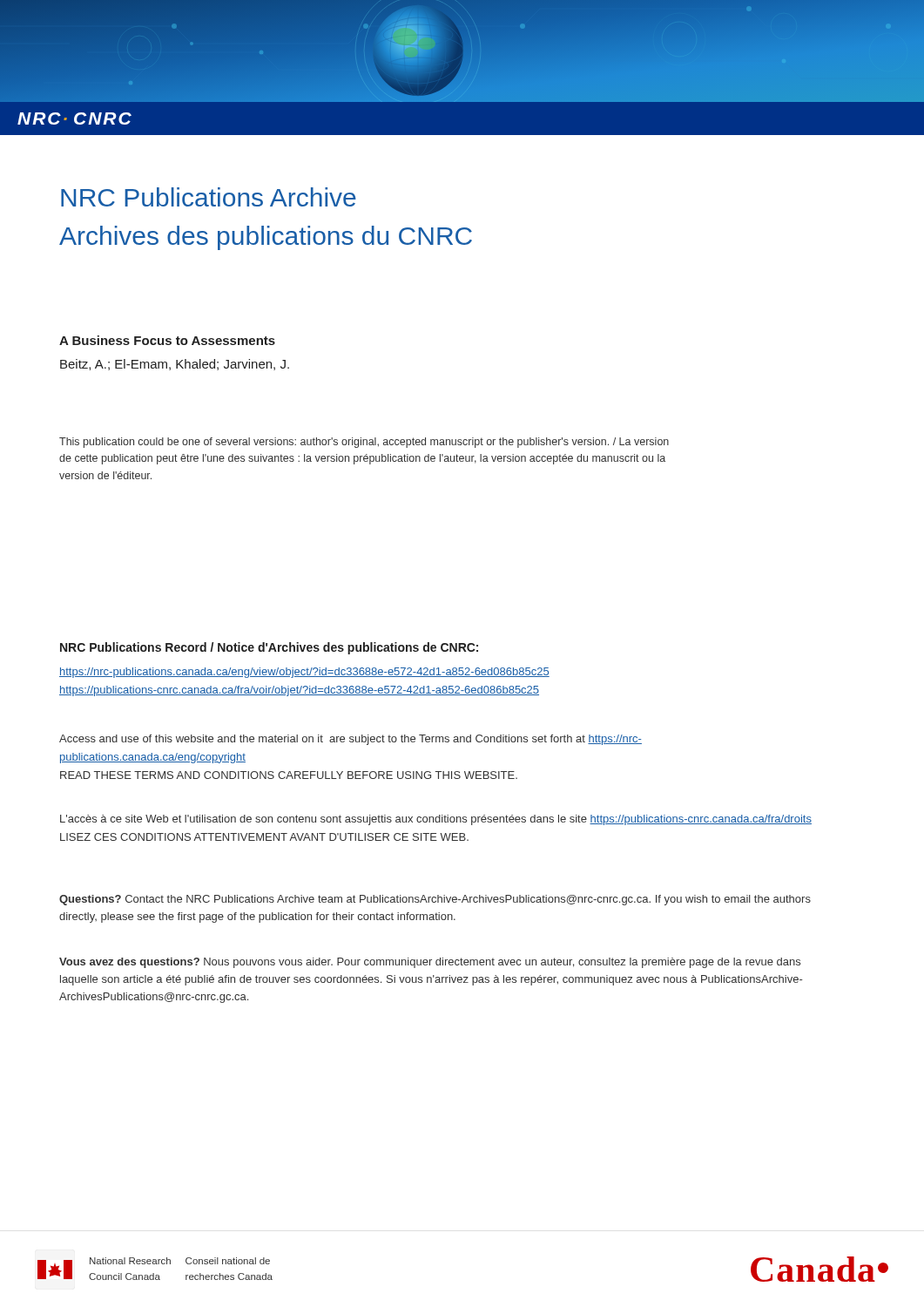Point to the block beginning "Vous avez des questions? Nous pouvons vous"
Viewport: 924px width, 1307px height.
431,979
